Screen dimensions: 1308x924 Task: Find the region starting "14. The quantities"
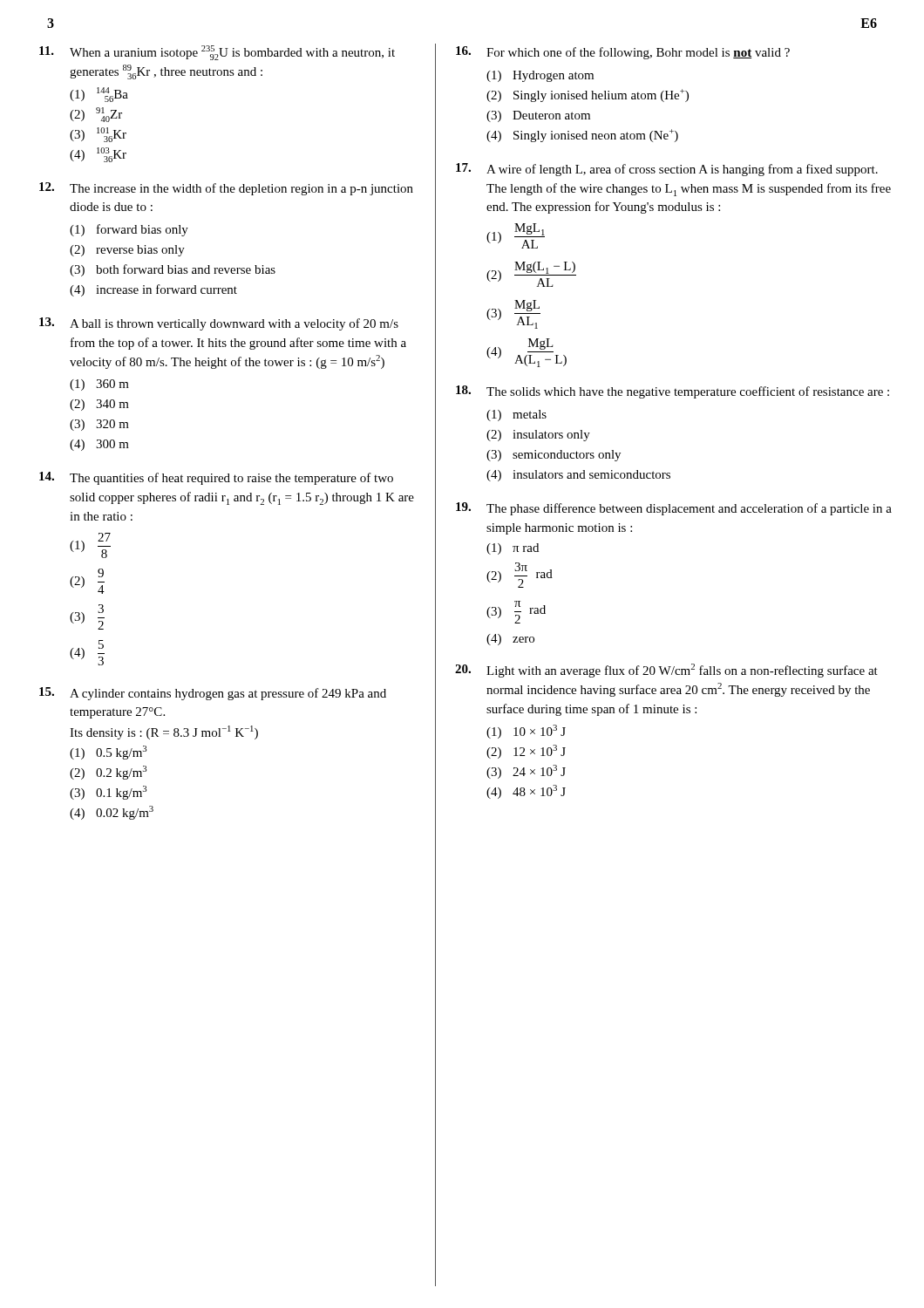[216, 478]
